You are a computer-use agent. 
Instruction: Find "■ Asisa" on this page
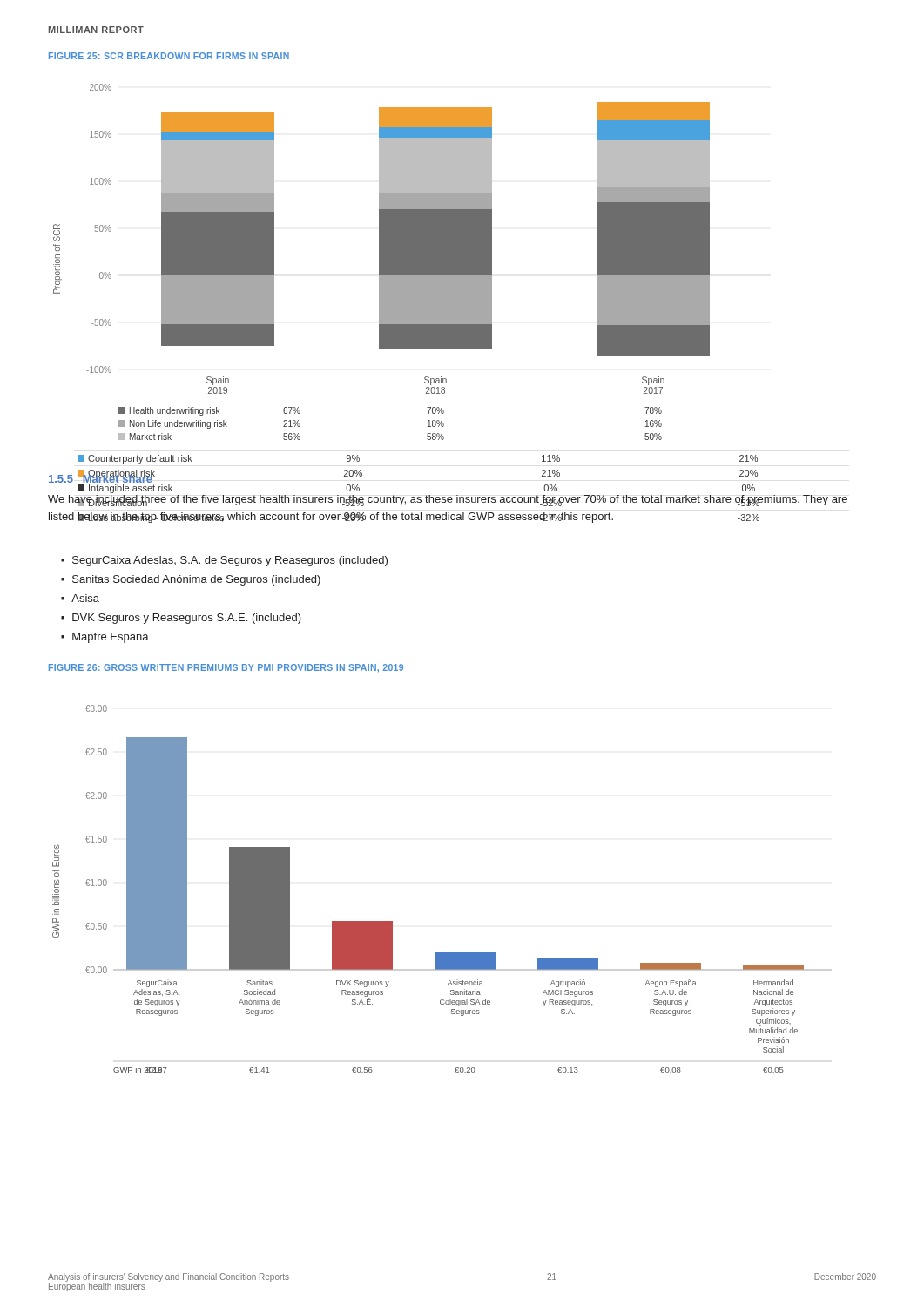(80, 599)
